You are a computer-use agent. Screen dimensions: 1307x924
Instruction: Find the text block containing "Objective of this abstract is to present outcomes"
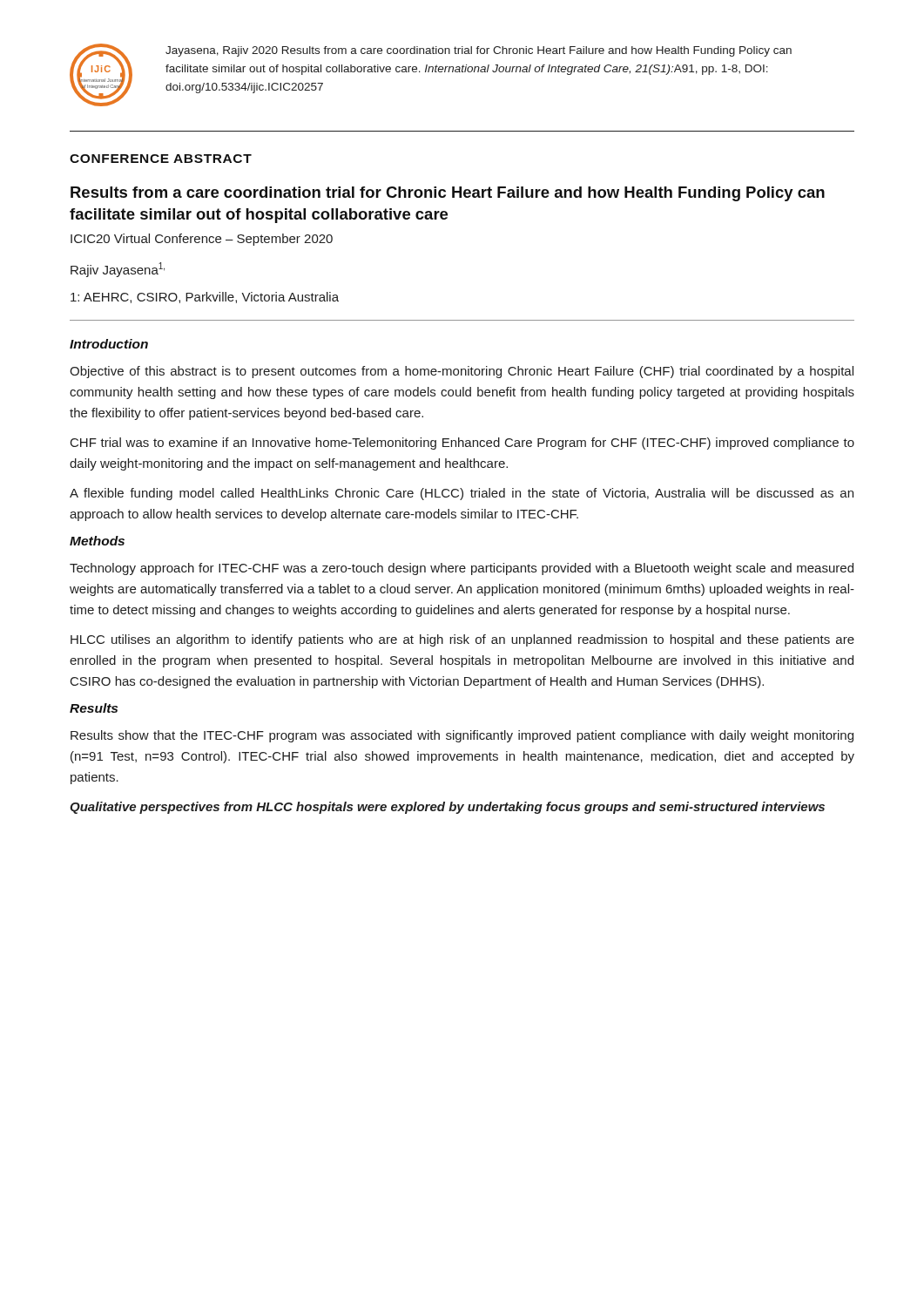(462, 392)
